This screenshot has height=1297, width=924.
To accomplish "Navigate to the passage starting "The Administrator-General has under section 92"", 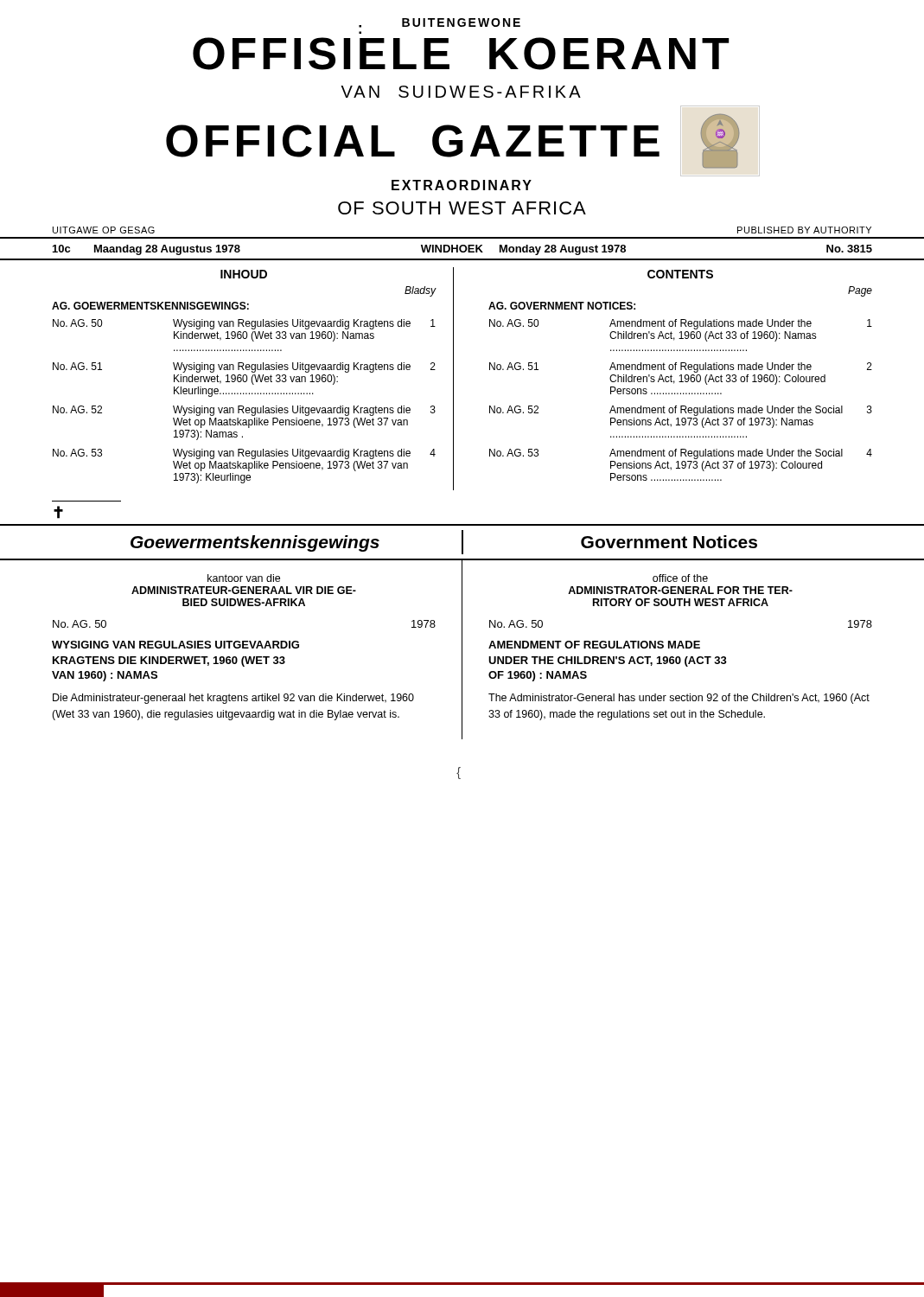I will point(679,706).
